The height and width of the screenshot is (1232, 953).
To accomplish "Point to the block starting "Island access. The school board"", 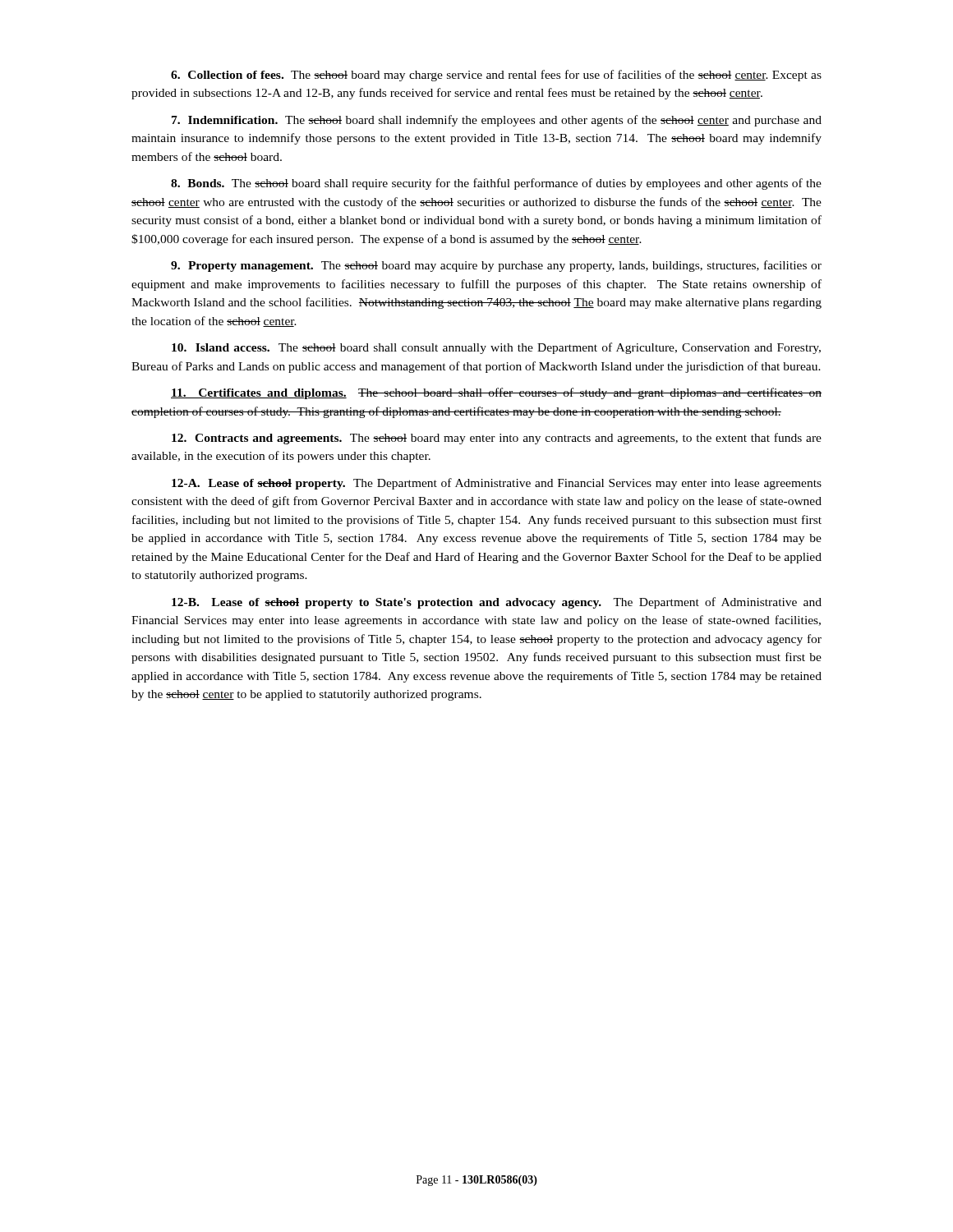I will click(x=476, y=356).
